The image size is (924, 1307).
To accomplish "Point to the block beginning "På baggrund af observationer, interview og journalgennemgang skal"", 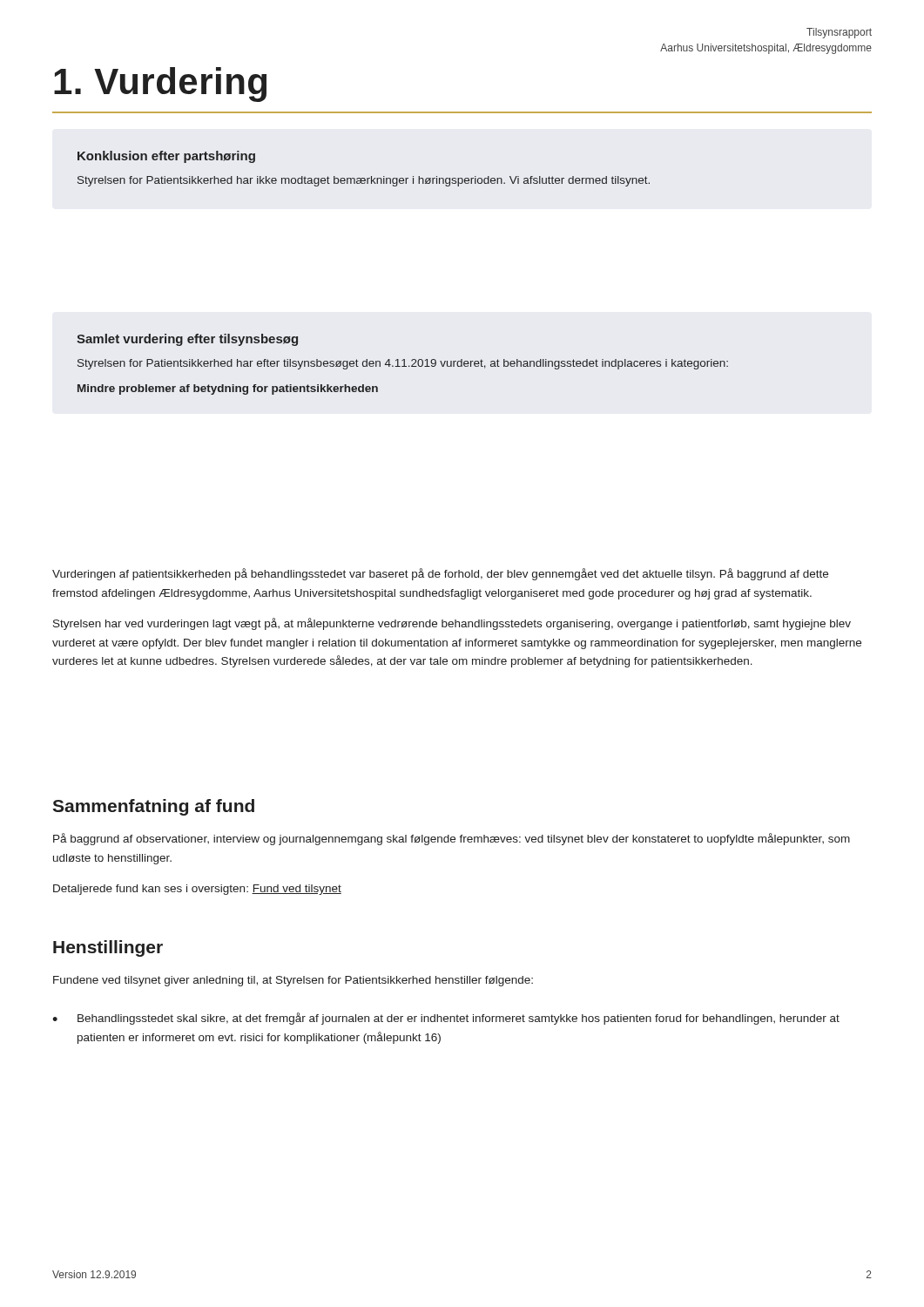I will (x=452, y=839).
